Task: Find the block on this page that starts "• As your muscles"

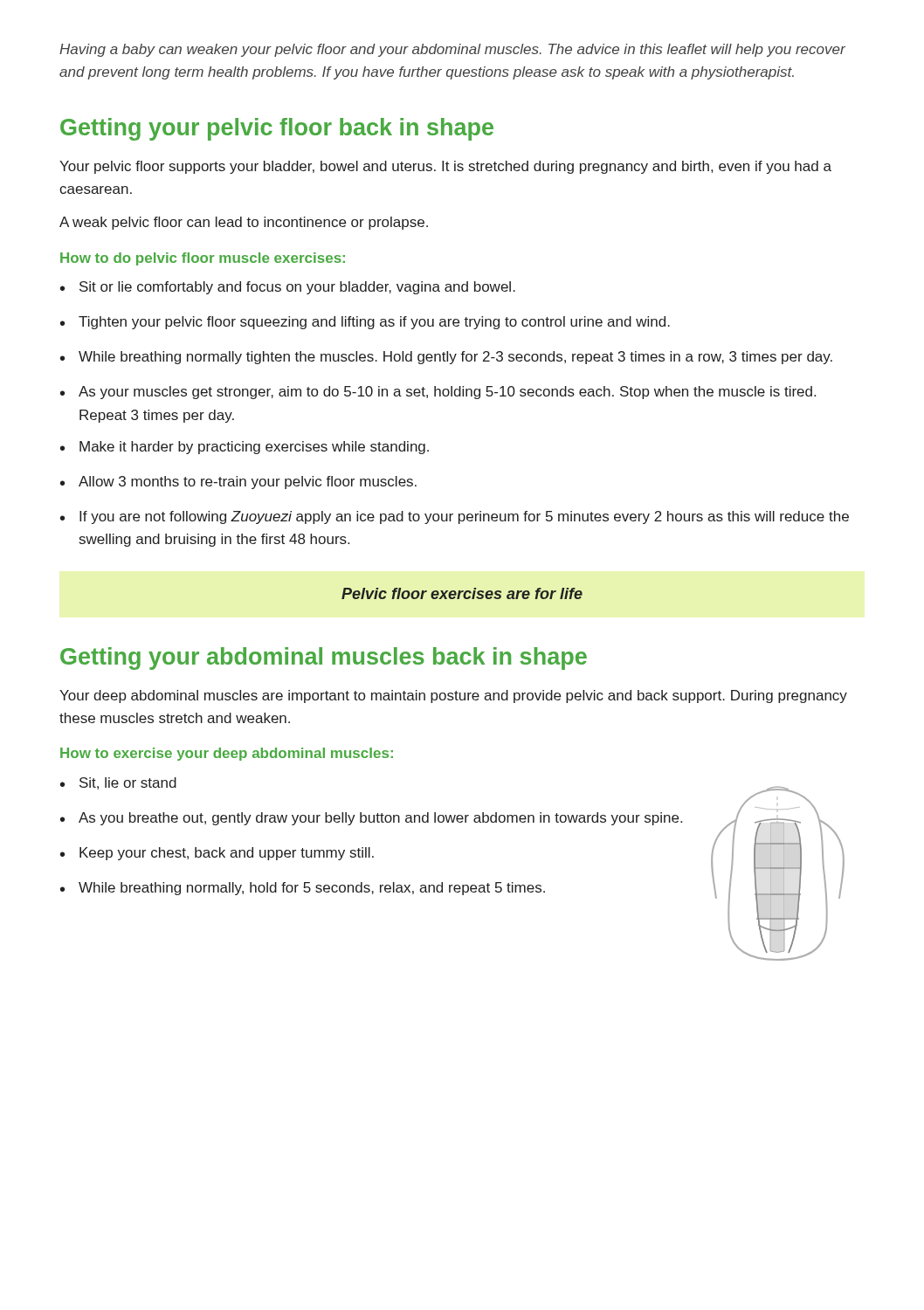Action: (x=462, y=404)
